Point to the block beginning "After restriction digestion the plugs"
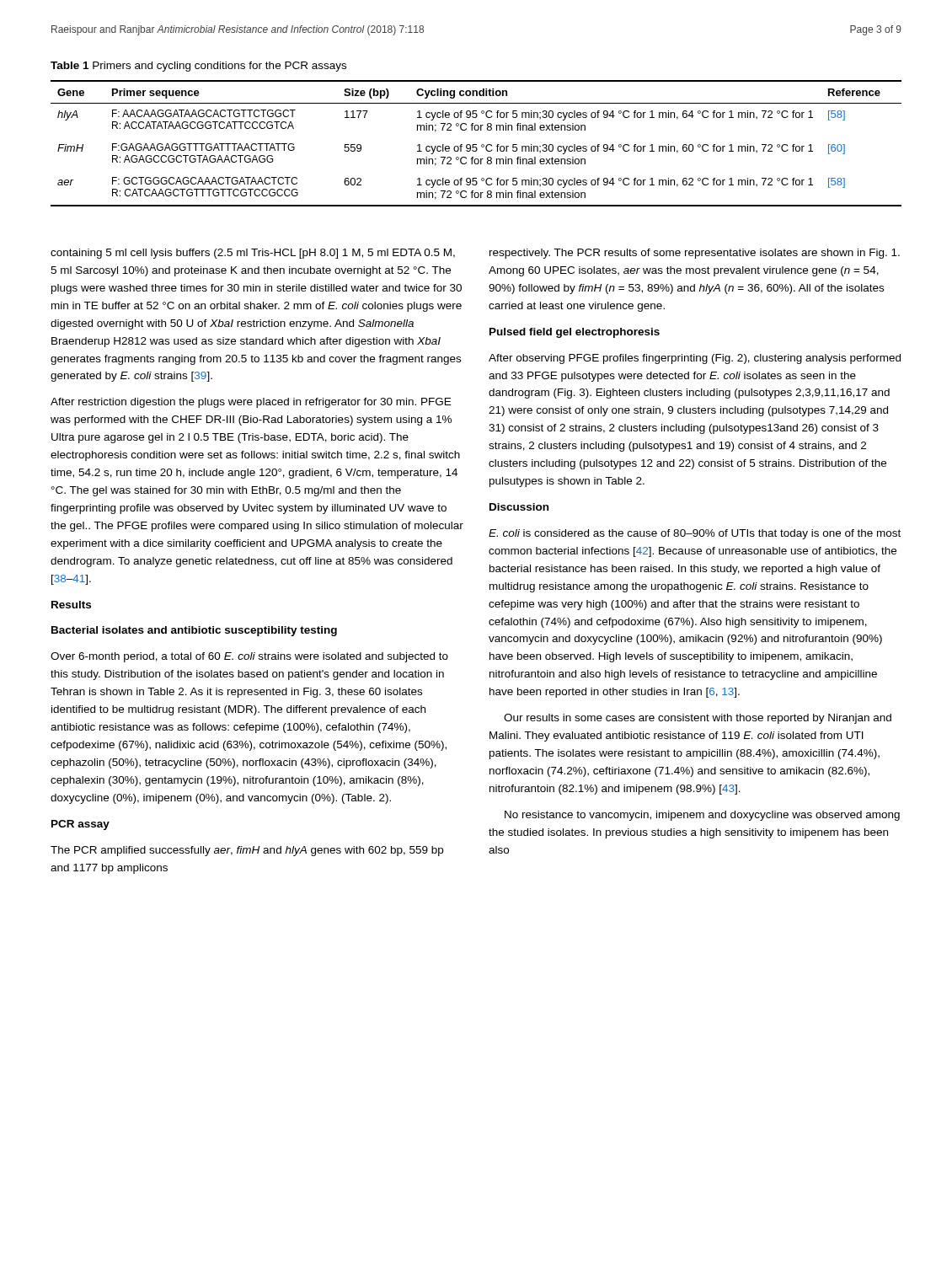This screenshot has width=952, height=1264. pos(257,491)
